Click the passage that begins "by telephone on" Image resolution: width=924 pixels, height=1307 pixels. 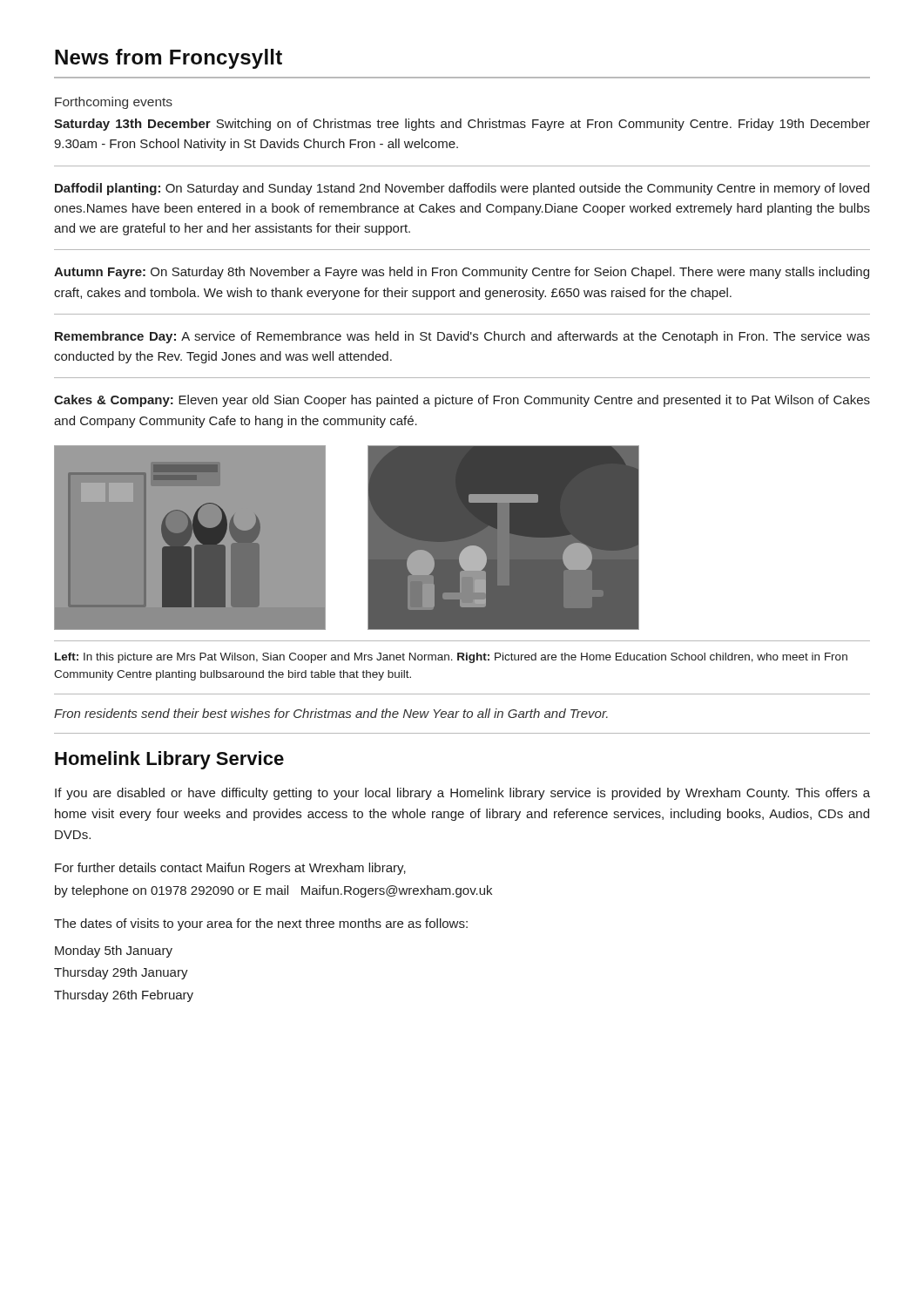[x=273, y=890]
